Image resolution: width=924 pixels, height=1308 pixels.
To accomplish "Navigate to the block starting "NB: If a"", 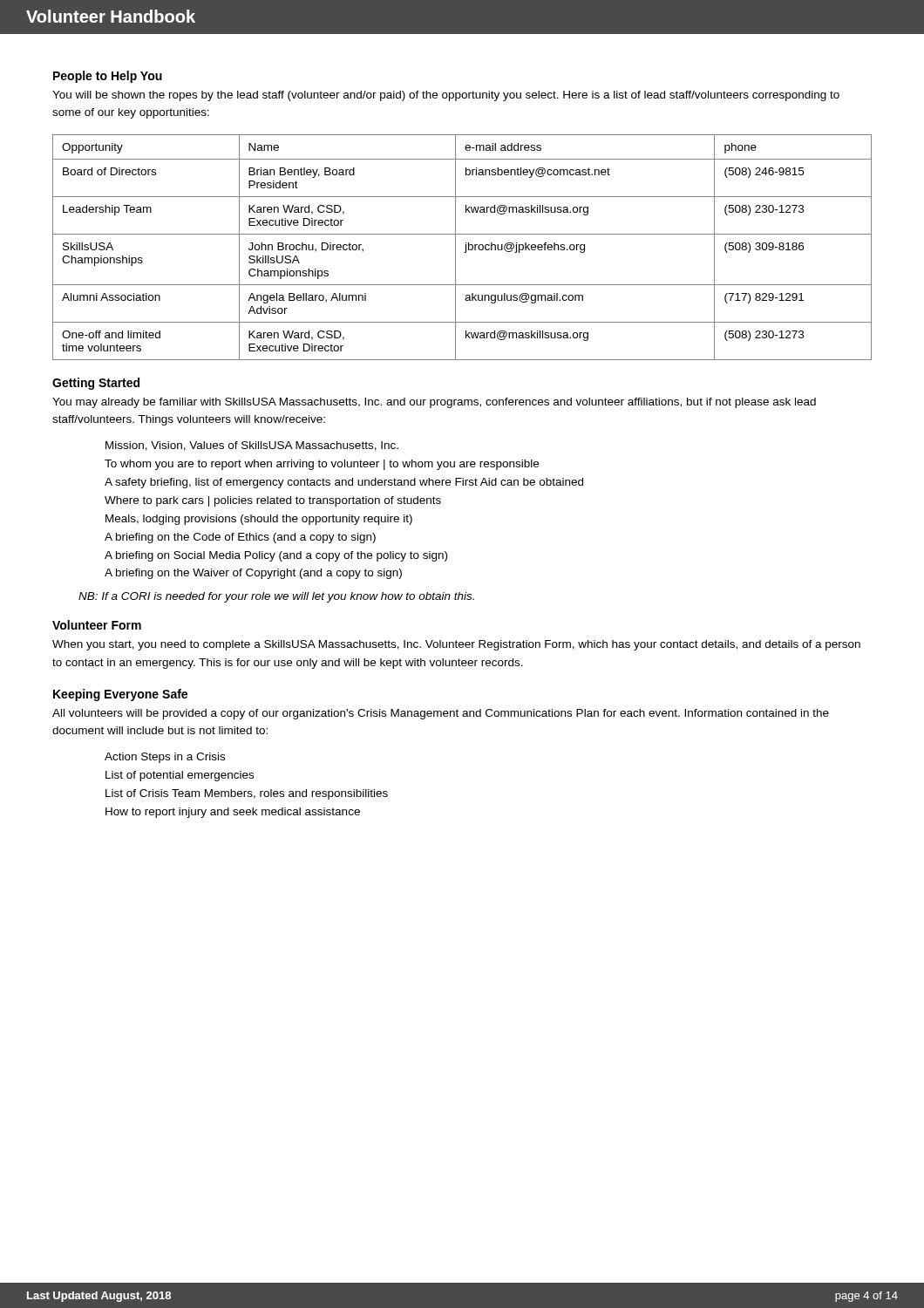I will click(x=277, y=596).
